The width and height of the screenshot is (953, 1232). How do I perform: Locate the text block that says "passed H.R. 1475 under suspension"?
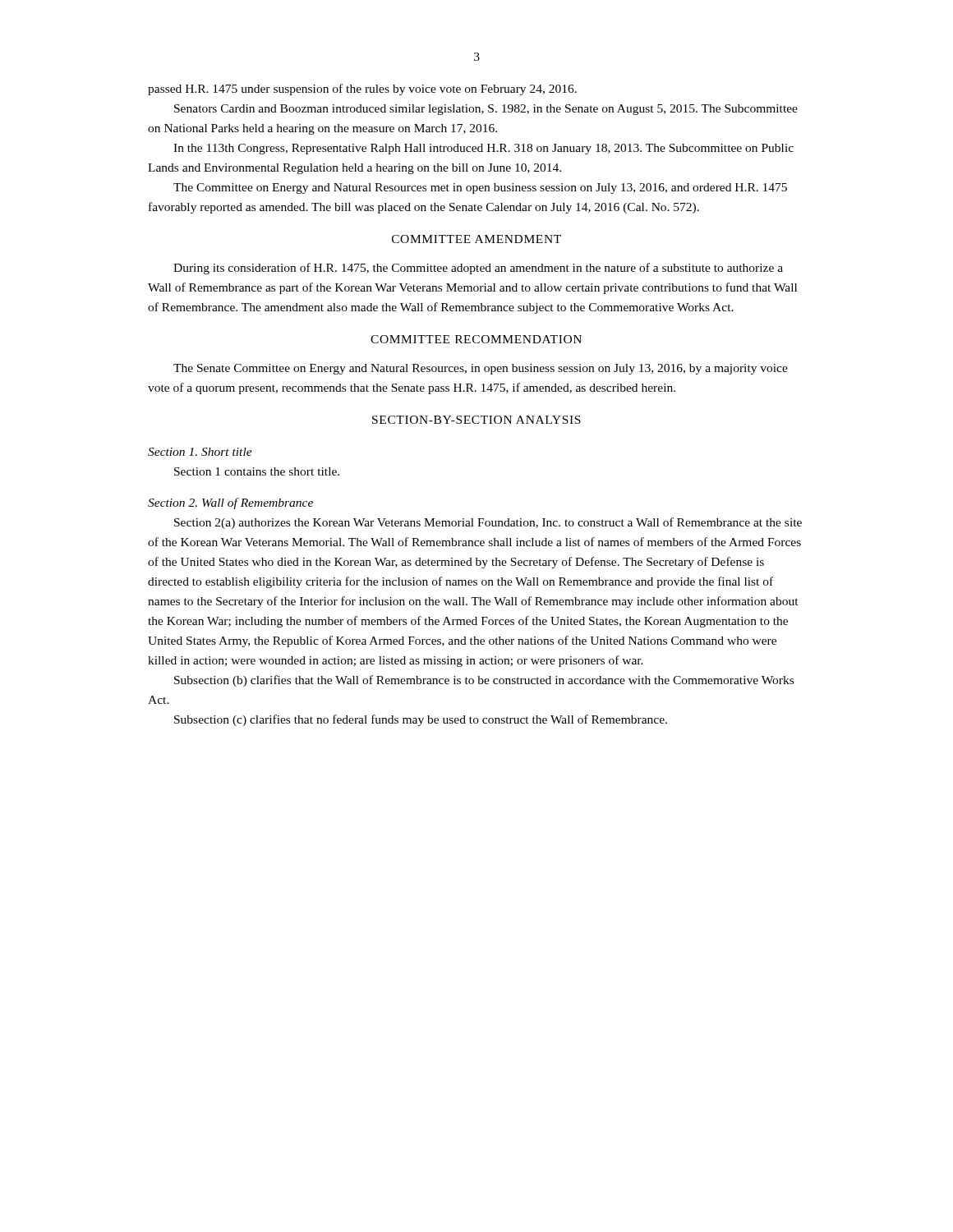[476, 148]
